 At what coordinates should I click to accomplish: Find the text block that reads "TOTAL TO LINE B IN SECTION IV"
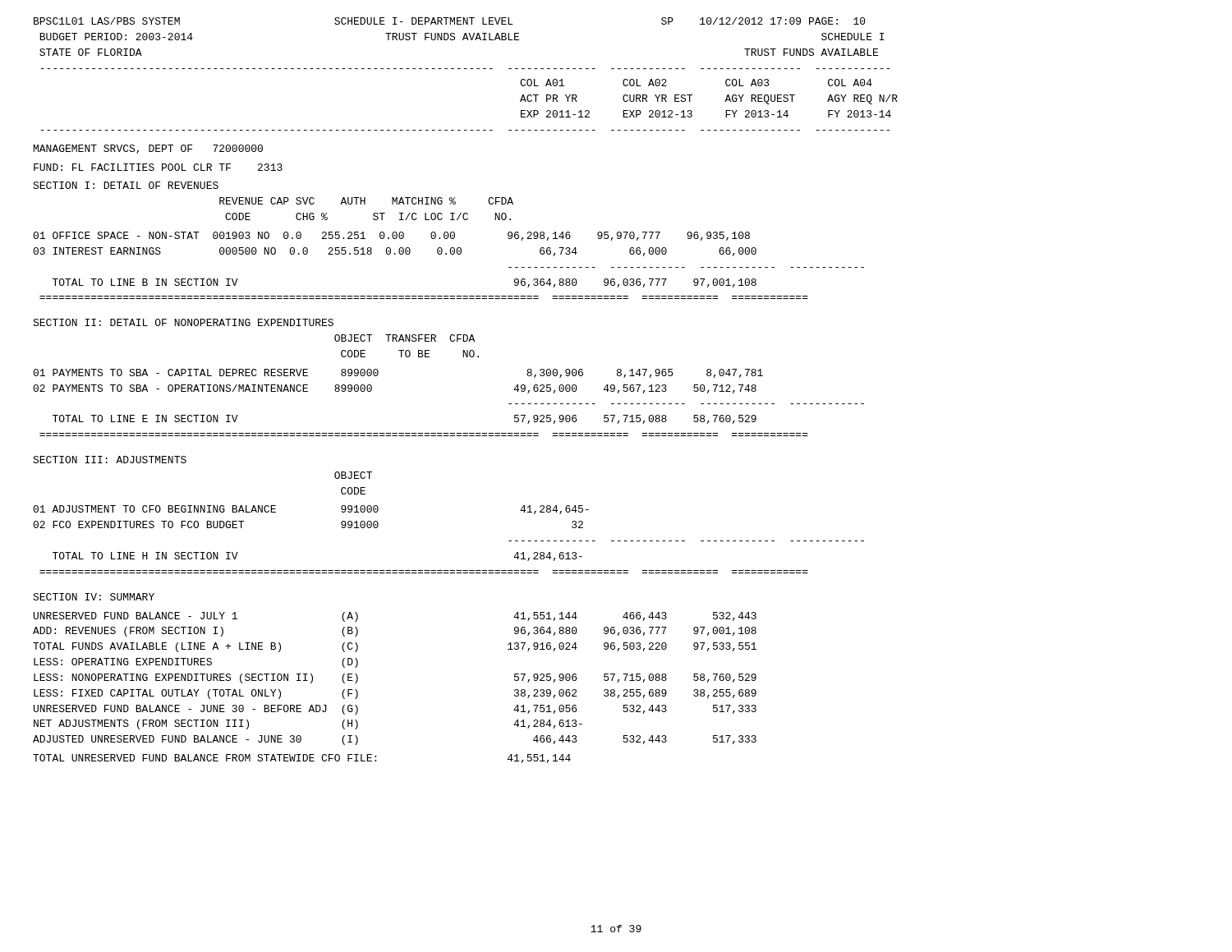[x=616, y=291]
